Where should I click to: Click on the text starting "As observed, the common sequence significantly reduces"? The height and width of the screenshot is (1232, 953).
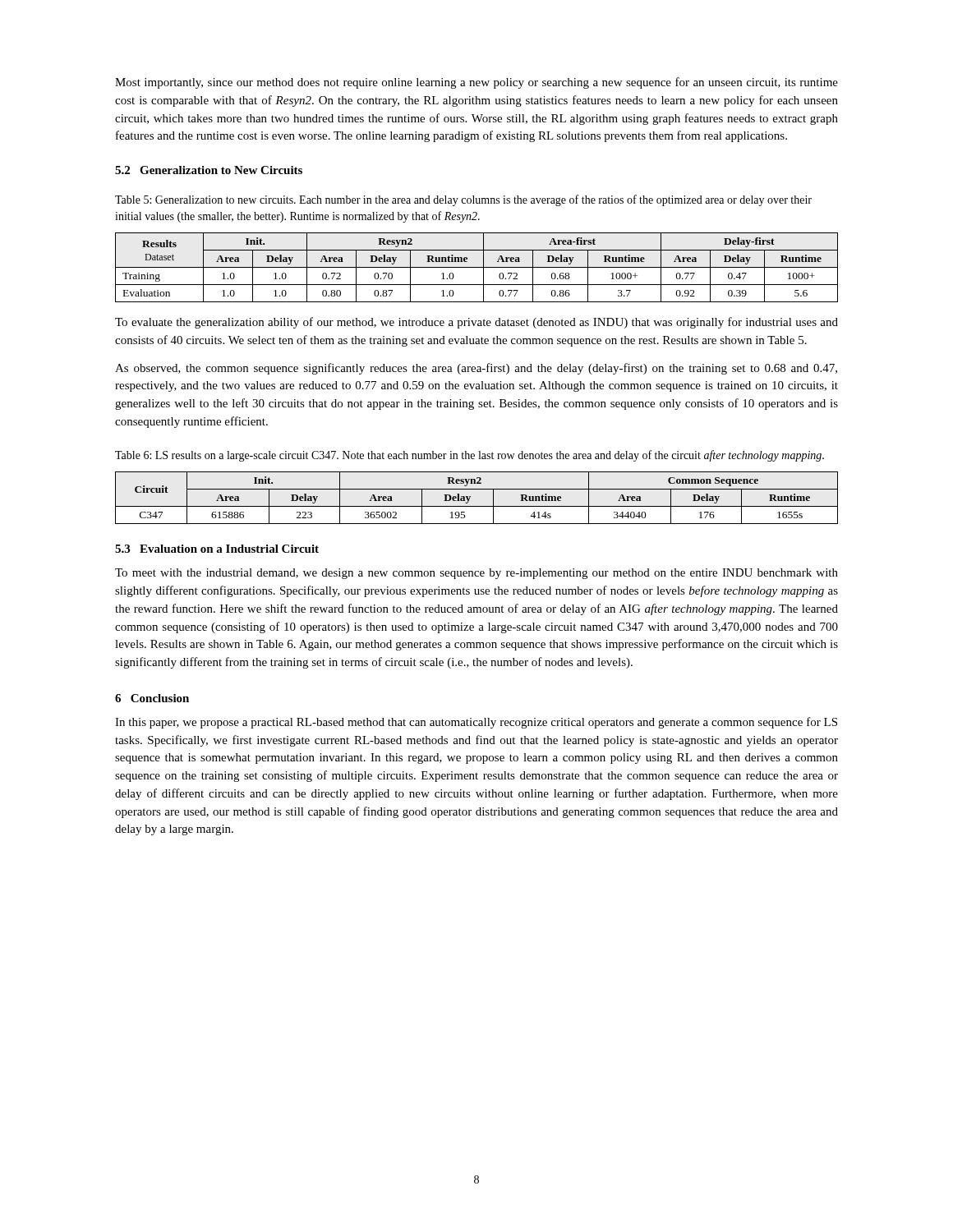(x=476, y=394)
